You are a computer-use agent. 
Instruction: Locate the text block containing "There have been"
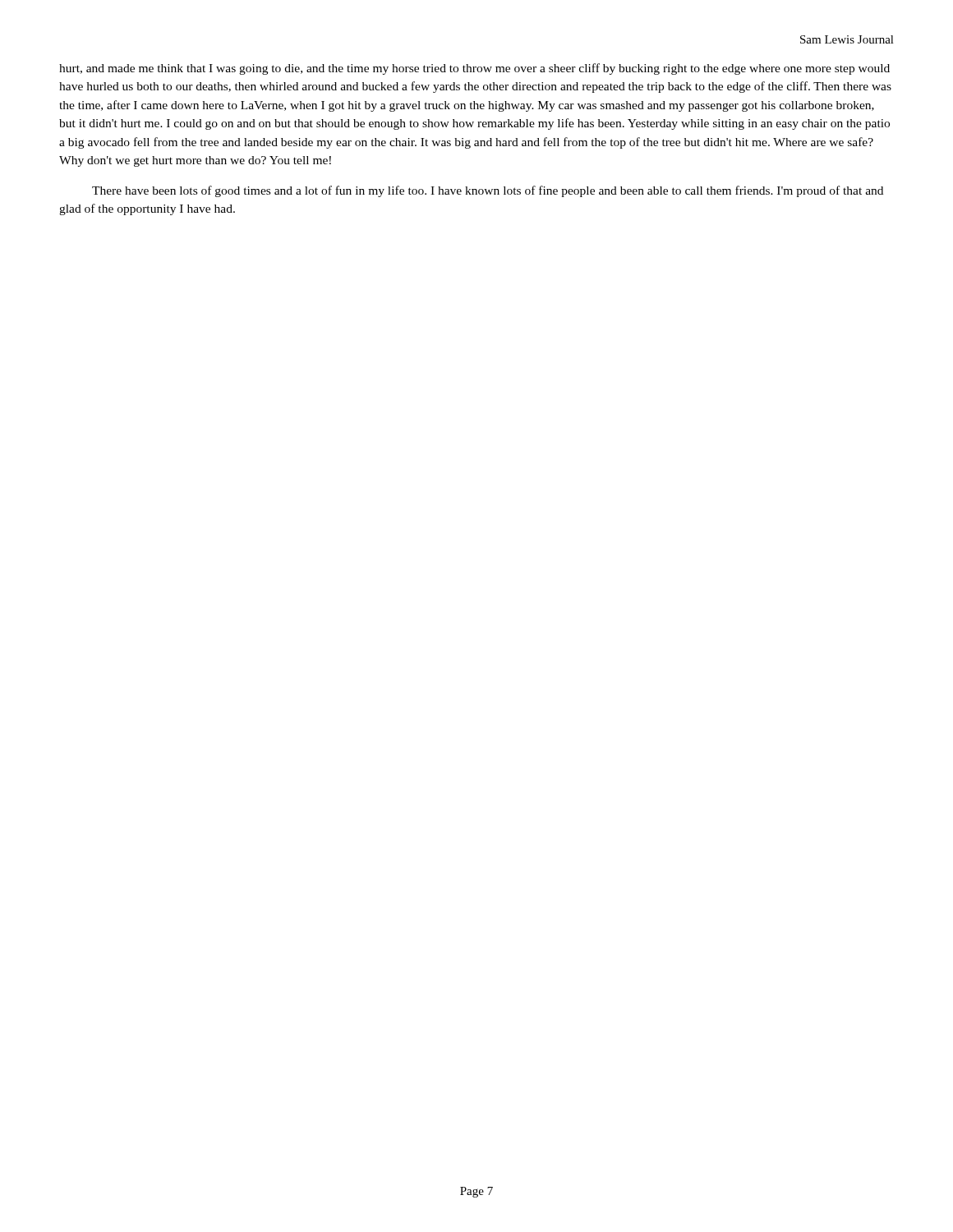click(476, 200)
